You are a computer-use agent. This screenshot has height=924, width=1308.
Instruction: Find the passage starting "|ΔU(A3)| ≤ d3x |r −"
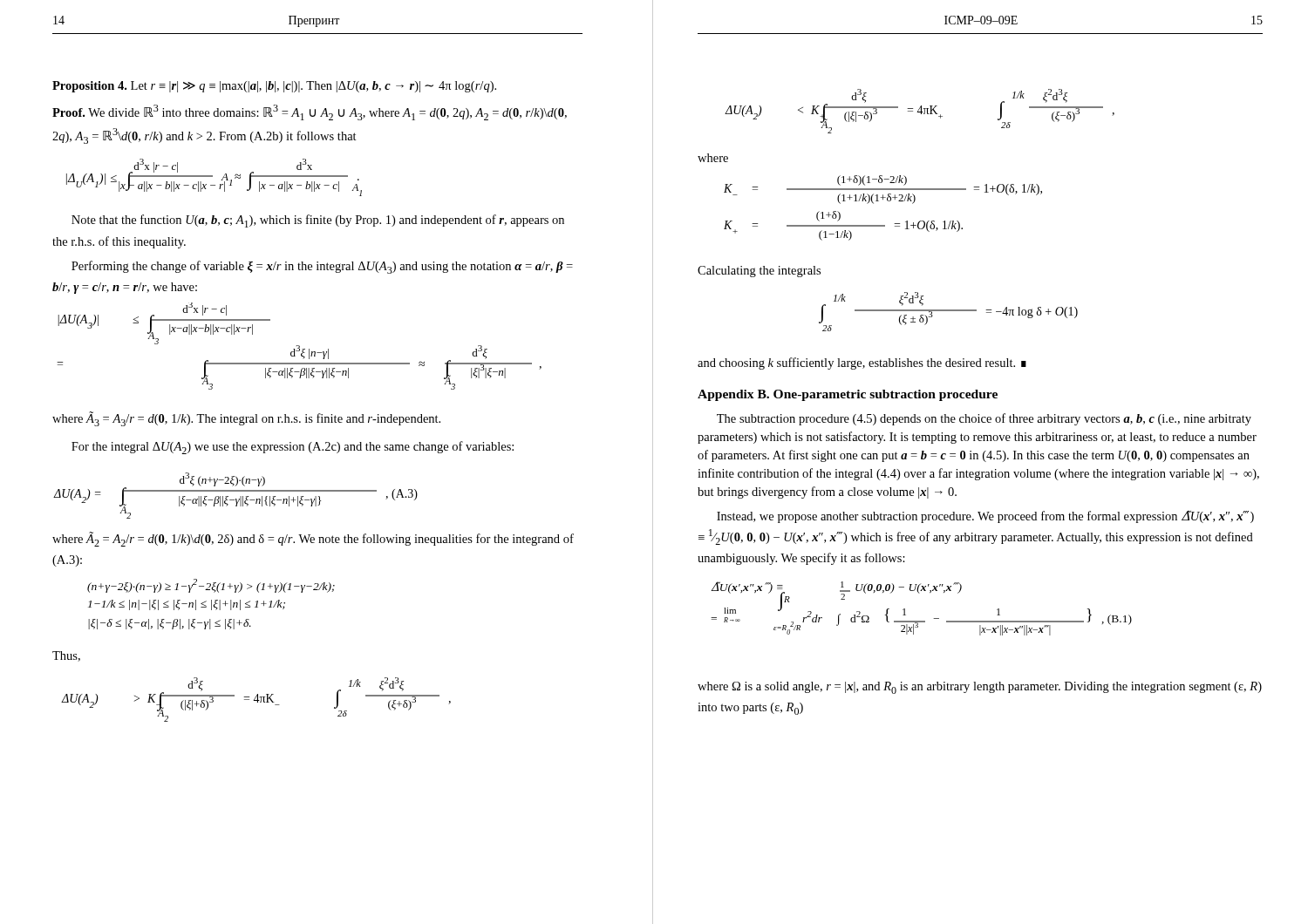[317, 351]
